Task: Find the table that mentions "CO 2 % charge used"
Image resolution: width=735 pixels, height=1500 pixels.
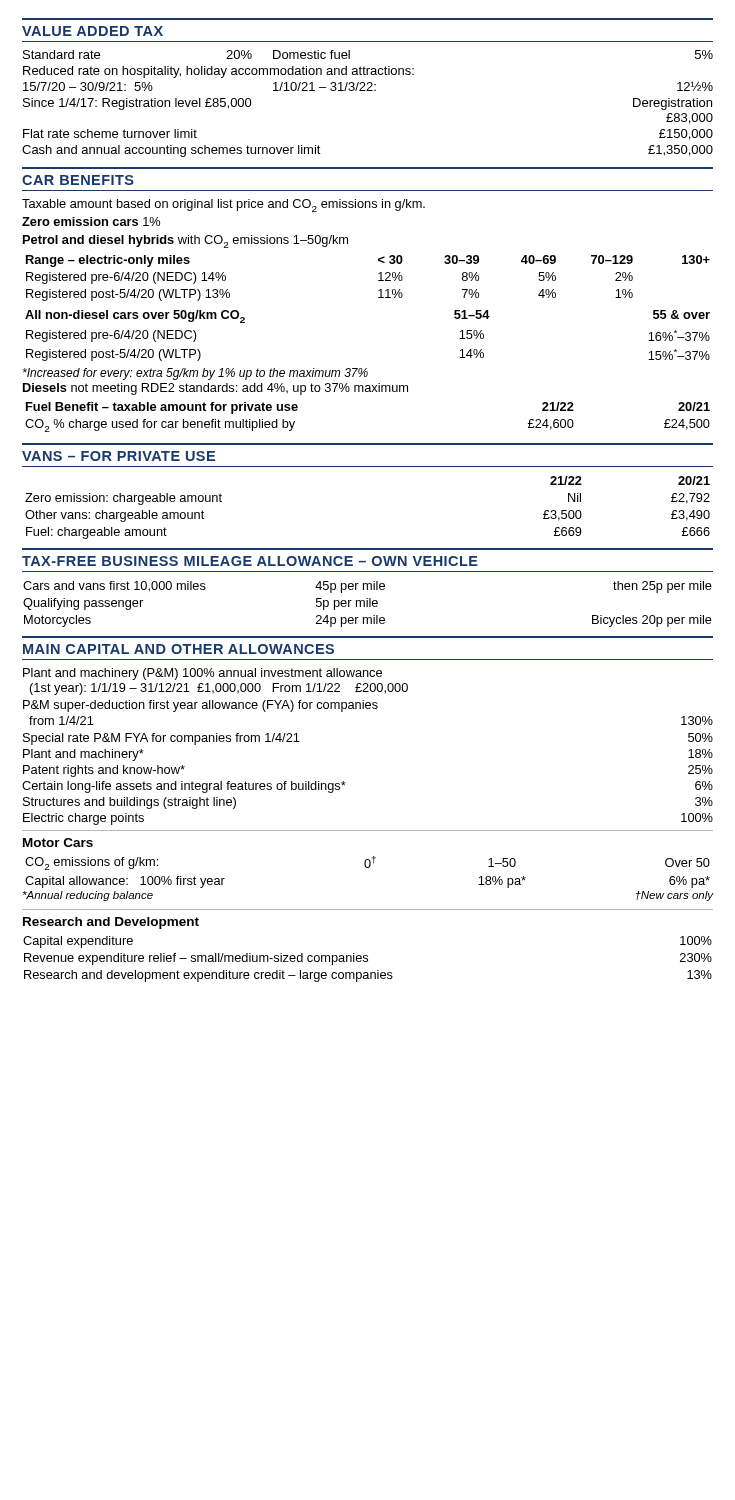Action: point(368,416)
